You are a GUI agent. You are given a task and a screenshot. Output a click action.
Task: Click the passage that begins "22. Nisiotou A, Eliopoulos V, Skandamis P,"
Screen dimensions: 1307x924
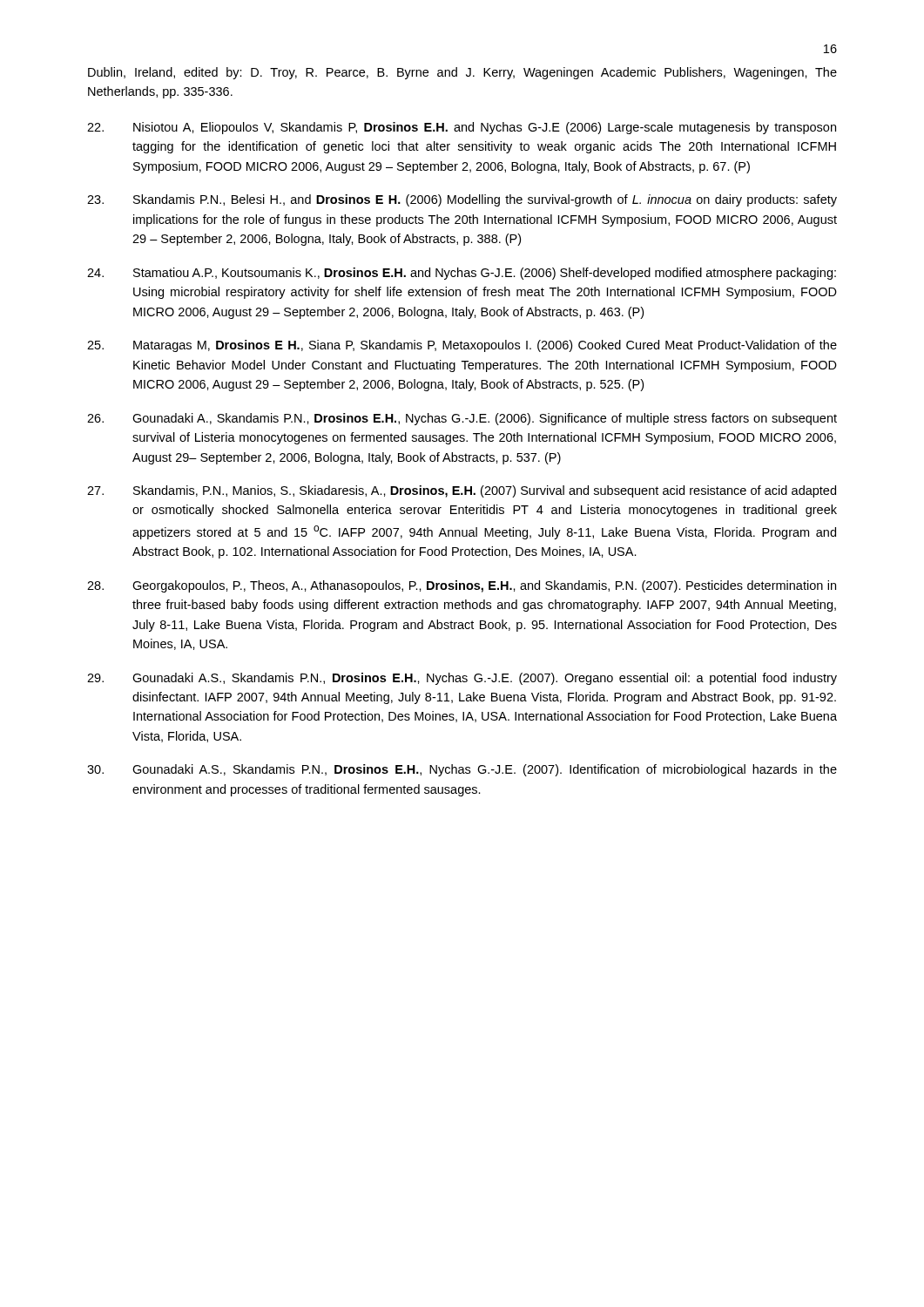[462, 147]
